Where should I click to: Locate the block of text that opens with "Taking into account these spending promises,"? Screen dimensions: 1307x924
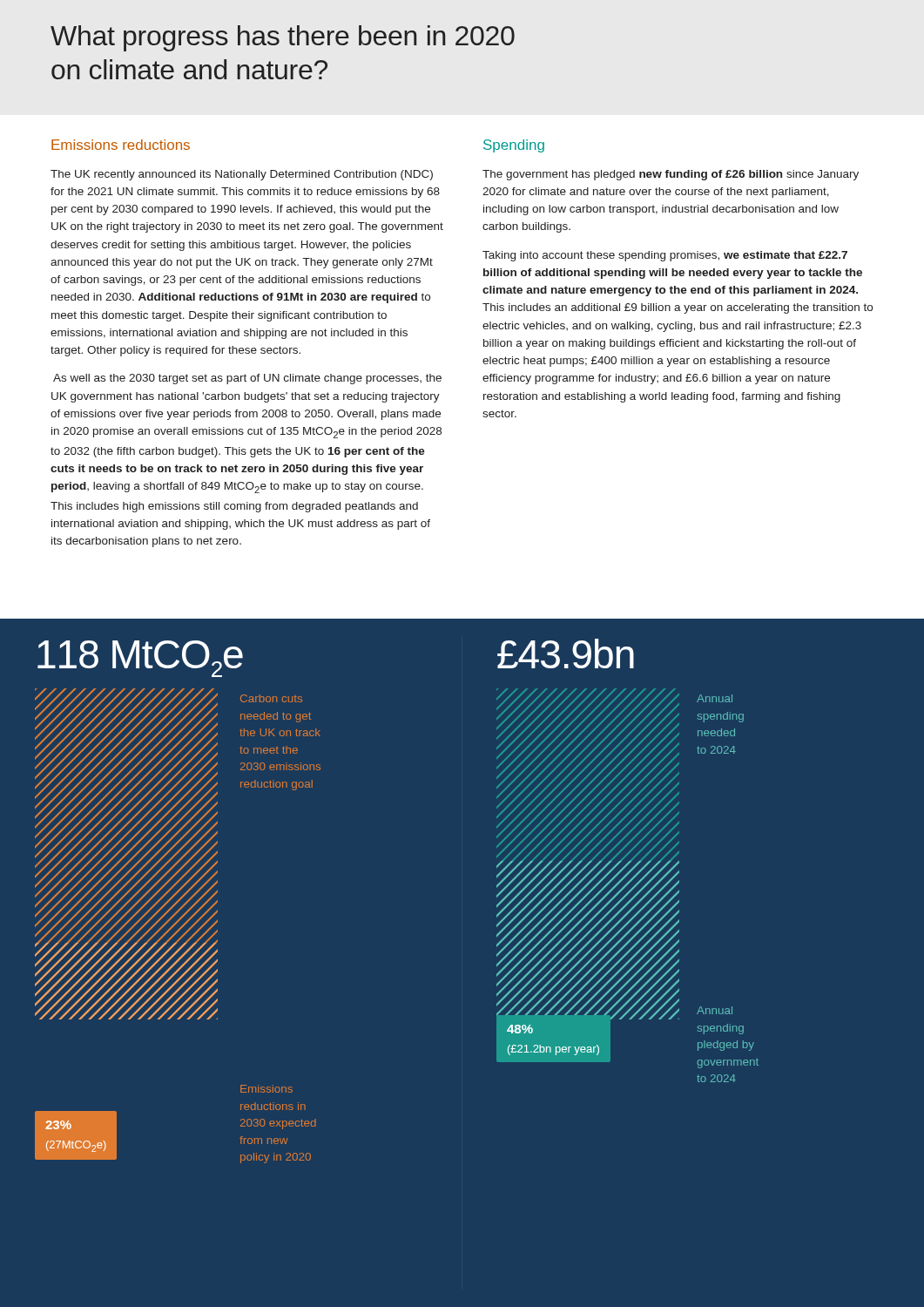[678, 334]
